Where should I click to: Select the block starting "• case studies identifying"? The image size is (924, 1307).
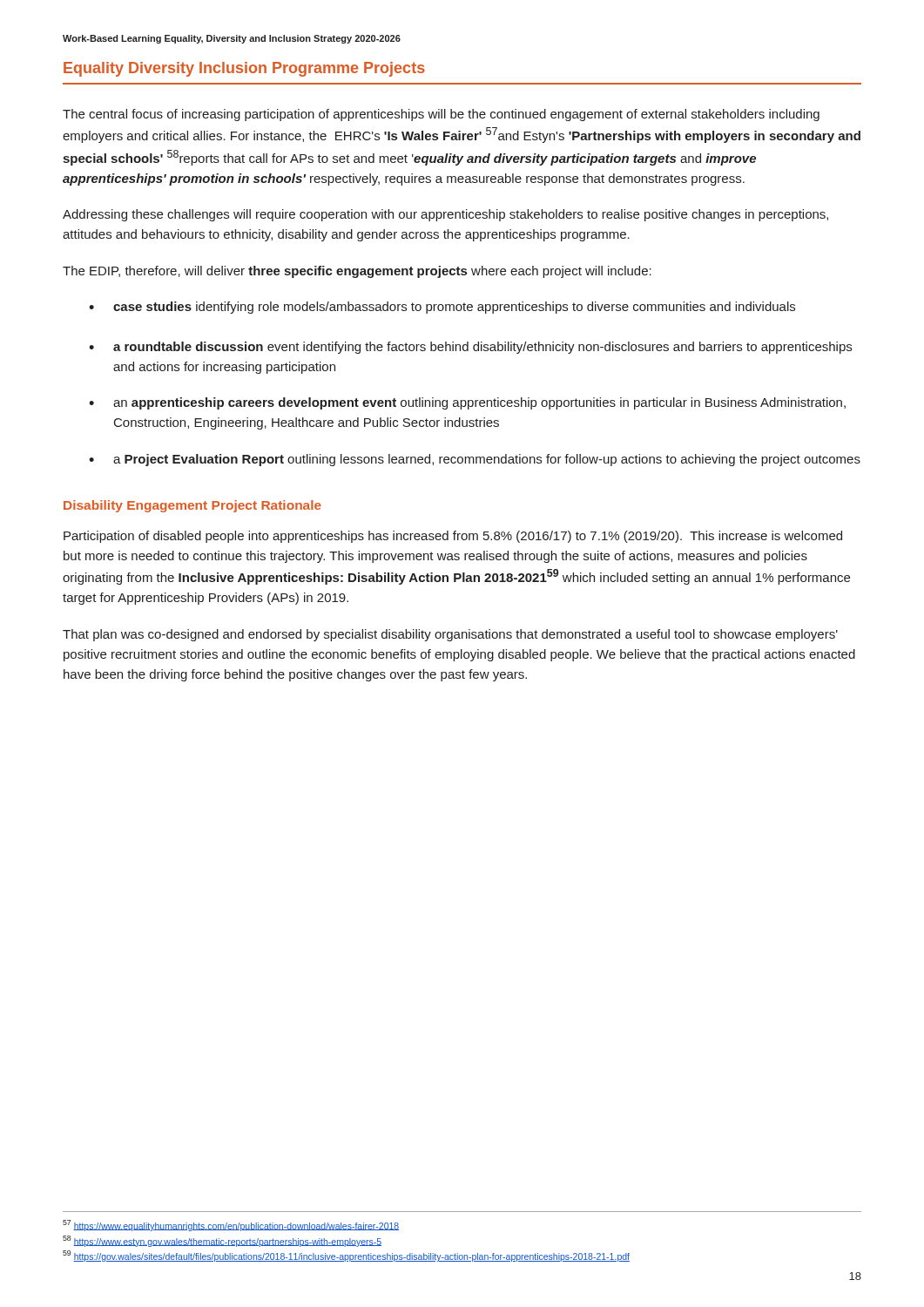pos(462,308)
